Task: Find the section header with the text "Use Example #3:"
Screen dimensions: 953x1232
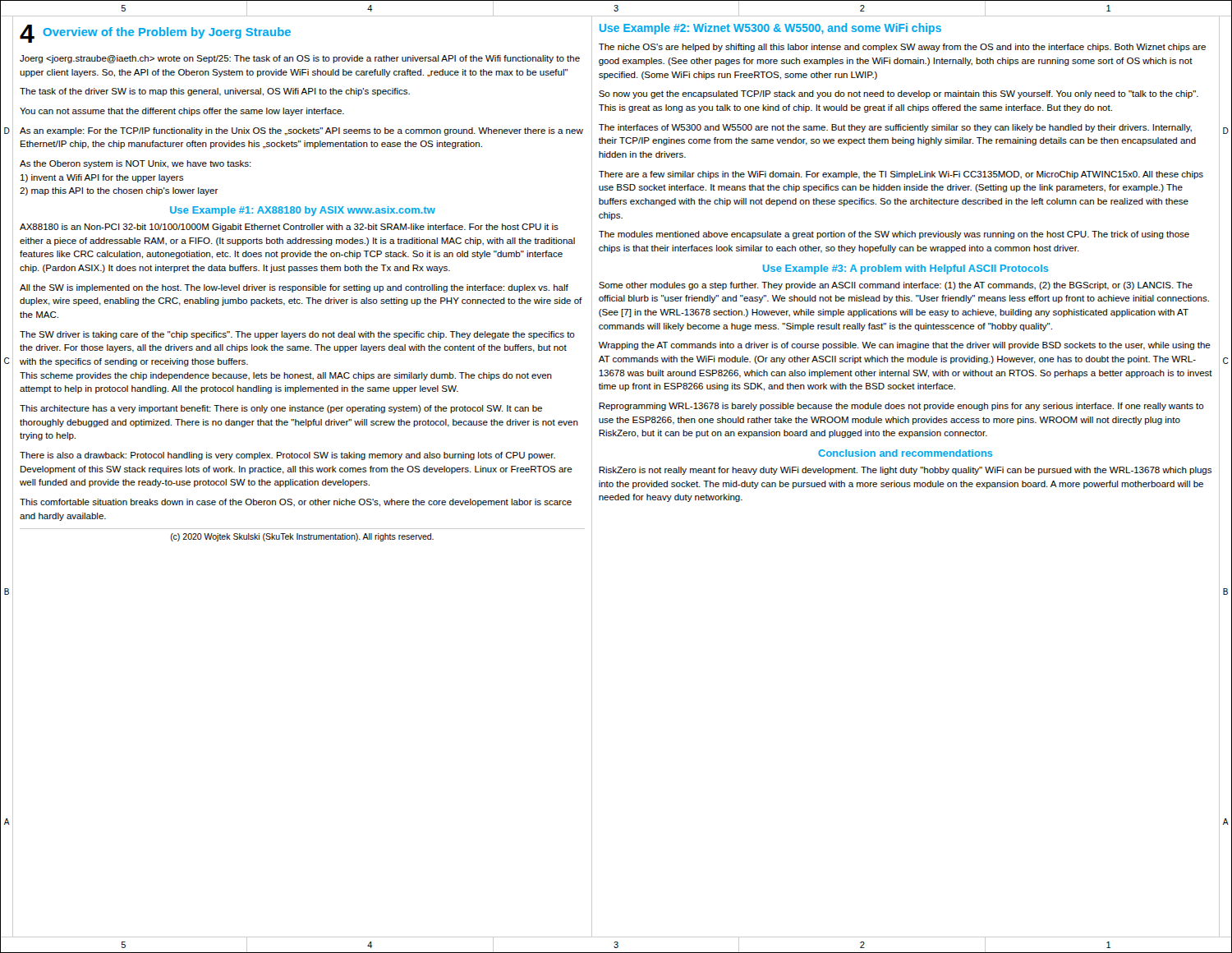Action: pos(905,268)
